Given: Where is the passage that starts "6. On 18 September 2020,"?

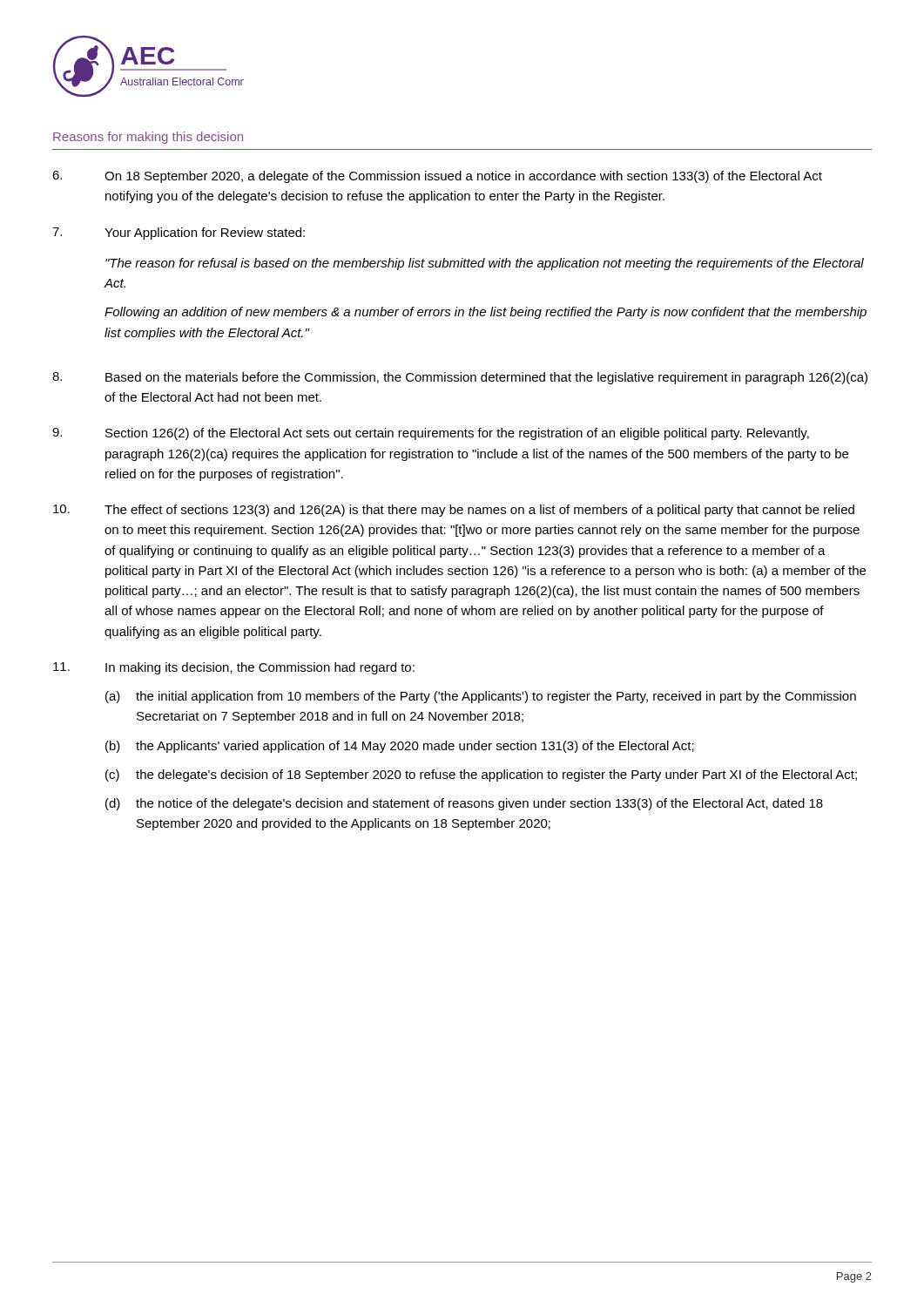Looking at the screenshot, I should pyautogui.click(x=462, y=186).
